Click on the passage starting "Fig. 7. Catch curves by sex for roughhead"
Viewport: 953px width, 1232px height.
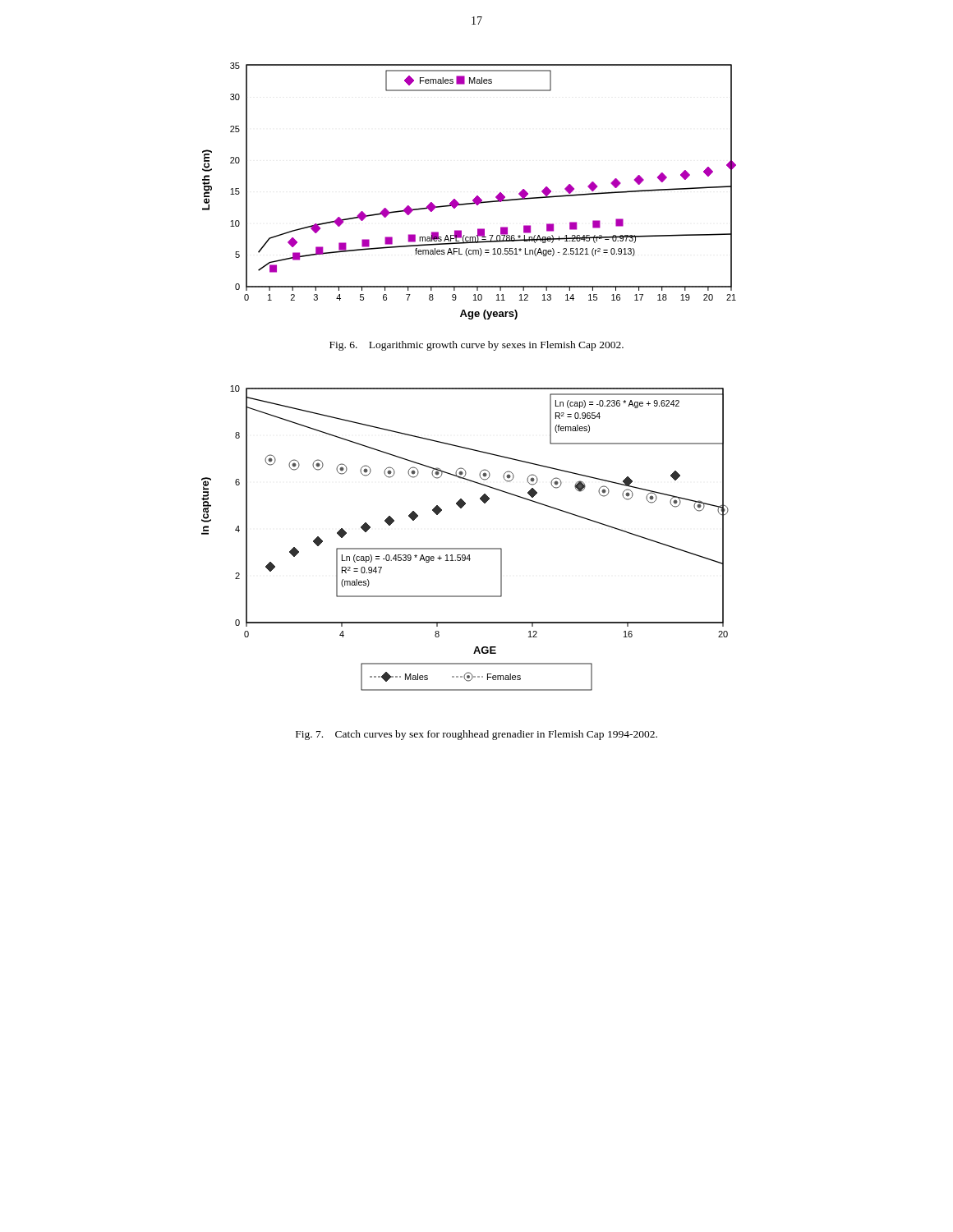[x=476, y=734]
